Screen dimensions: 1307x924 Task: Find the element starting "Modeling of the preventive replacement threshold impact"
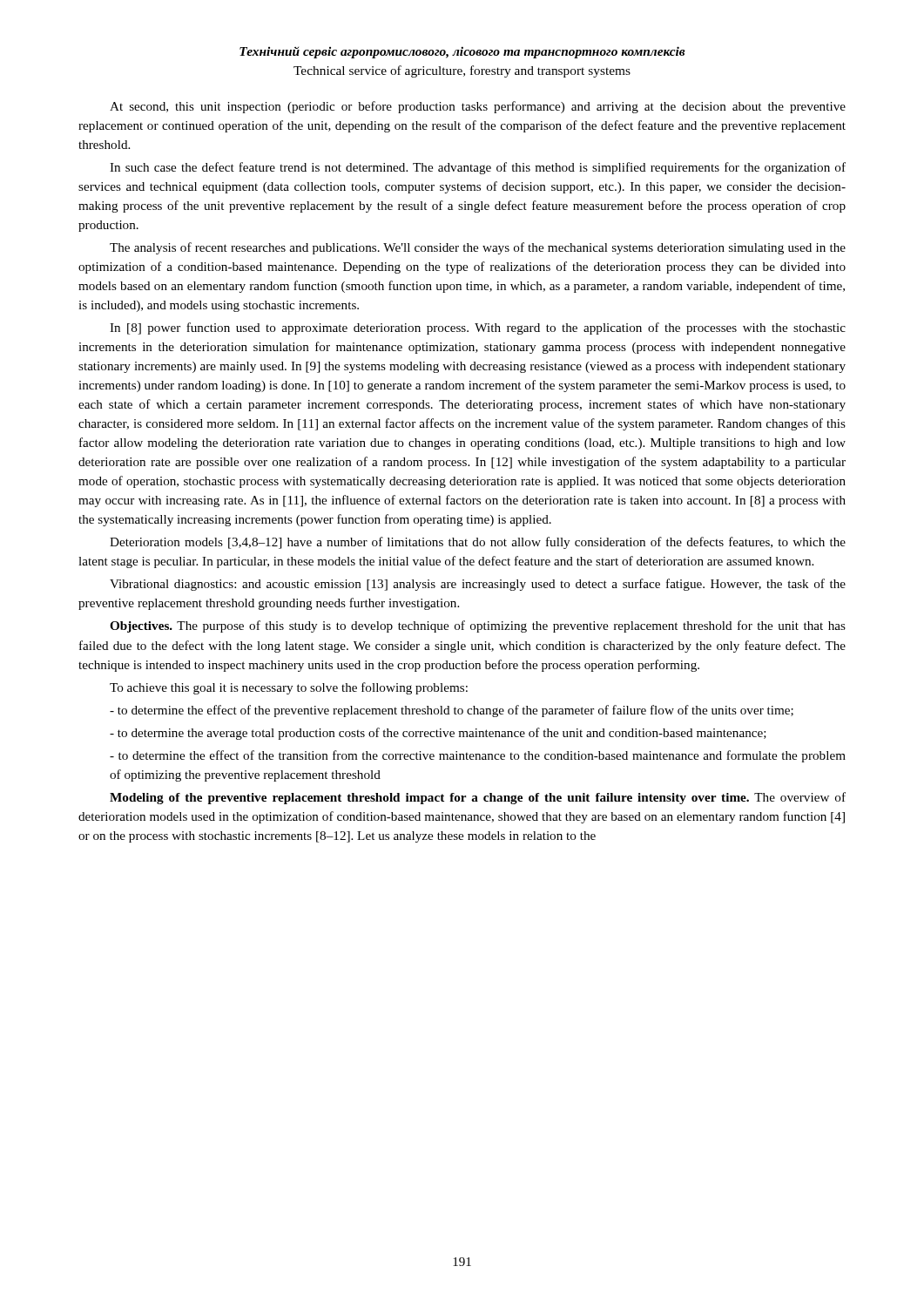(x=462, y=816)
